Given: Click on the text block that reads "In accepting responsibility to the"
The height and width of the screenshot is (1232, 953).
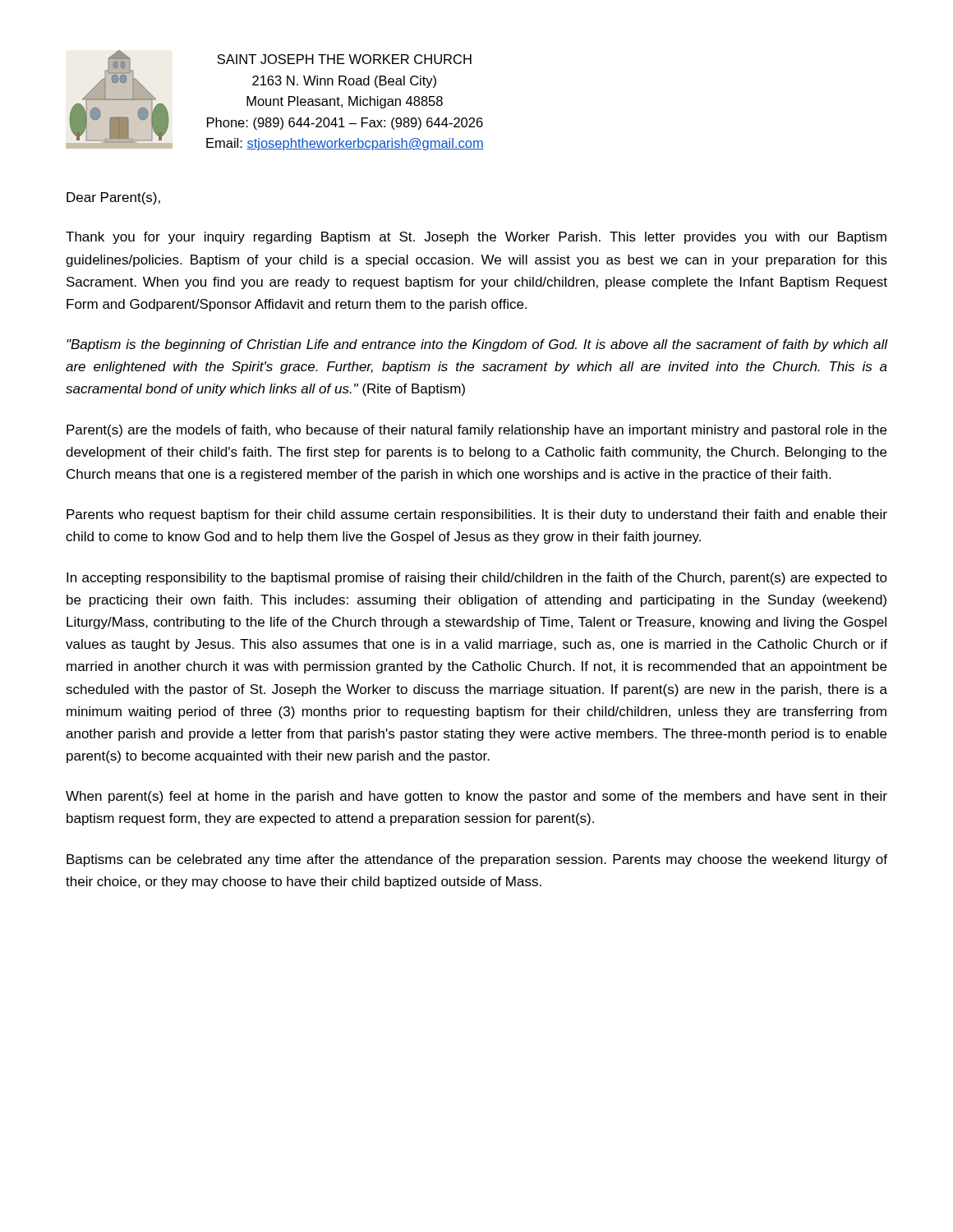Looking at the screenshot, I should tap(476, 667).
